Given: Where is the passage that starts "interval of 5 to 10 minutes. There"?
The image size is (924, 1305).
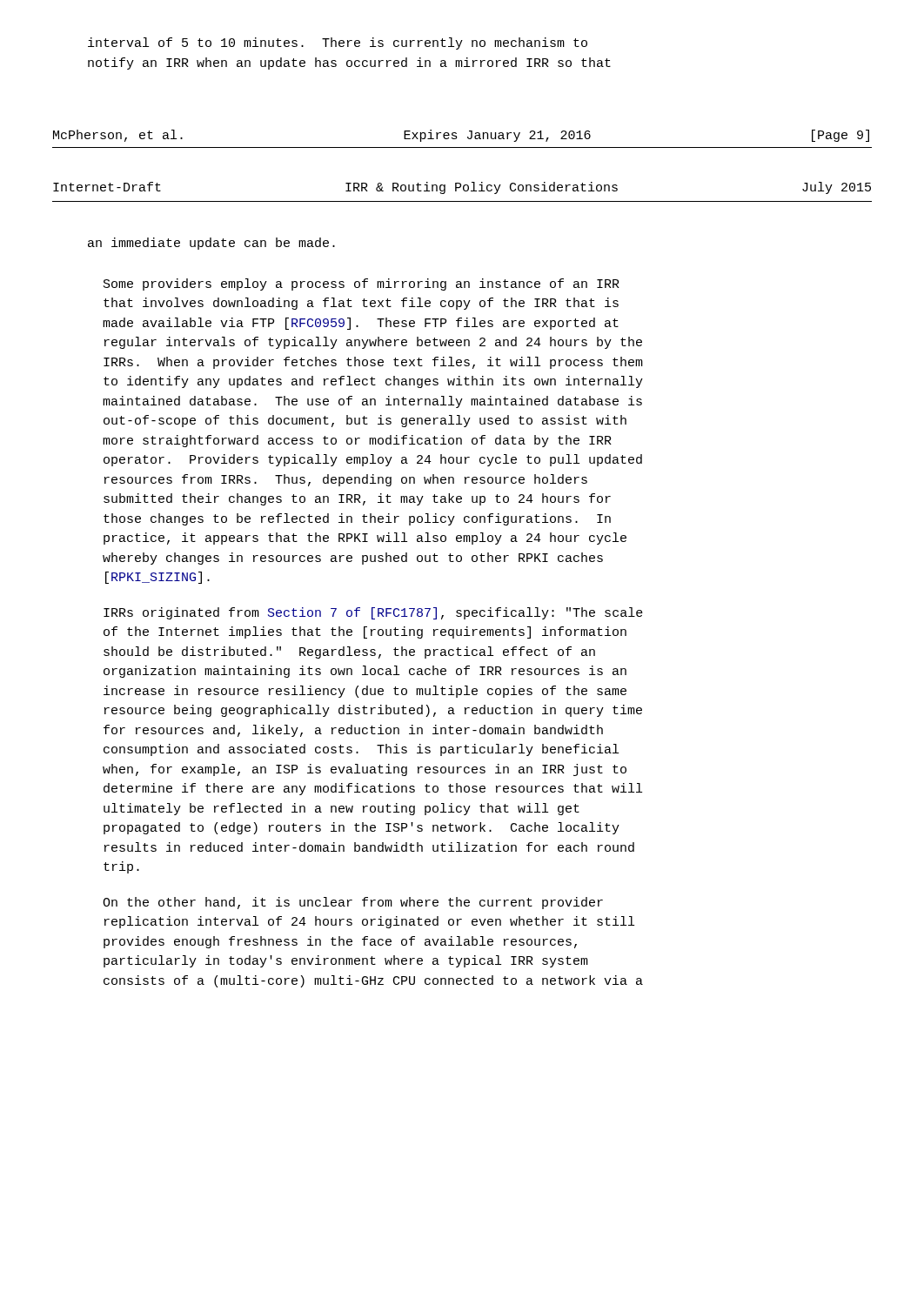Looking at the screenshot, I should [349, 54].
